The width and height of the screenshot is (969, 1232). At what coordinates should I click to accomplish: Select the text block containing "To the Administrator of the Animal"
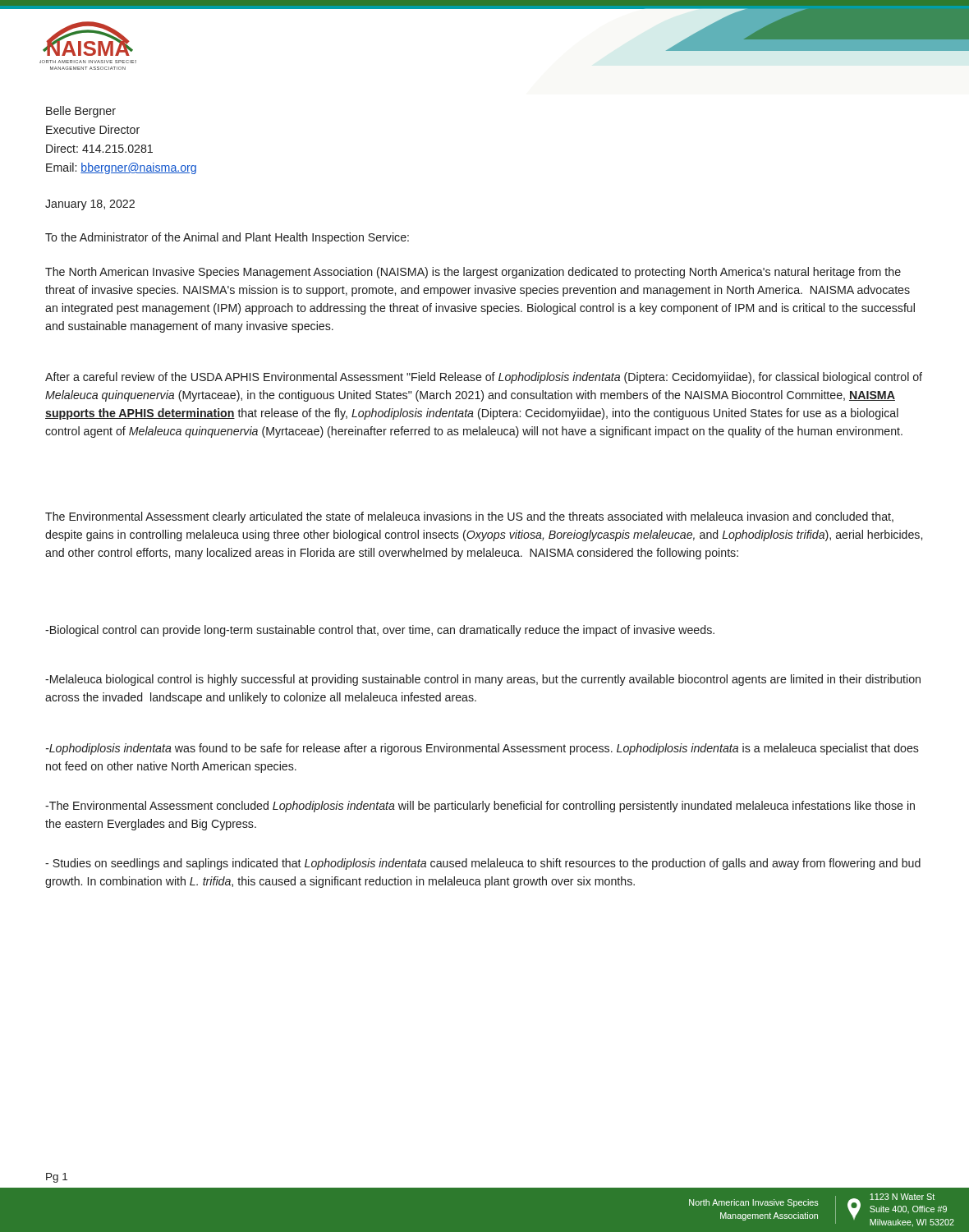(x=227, y=237)
